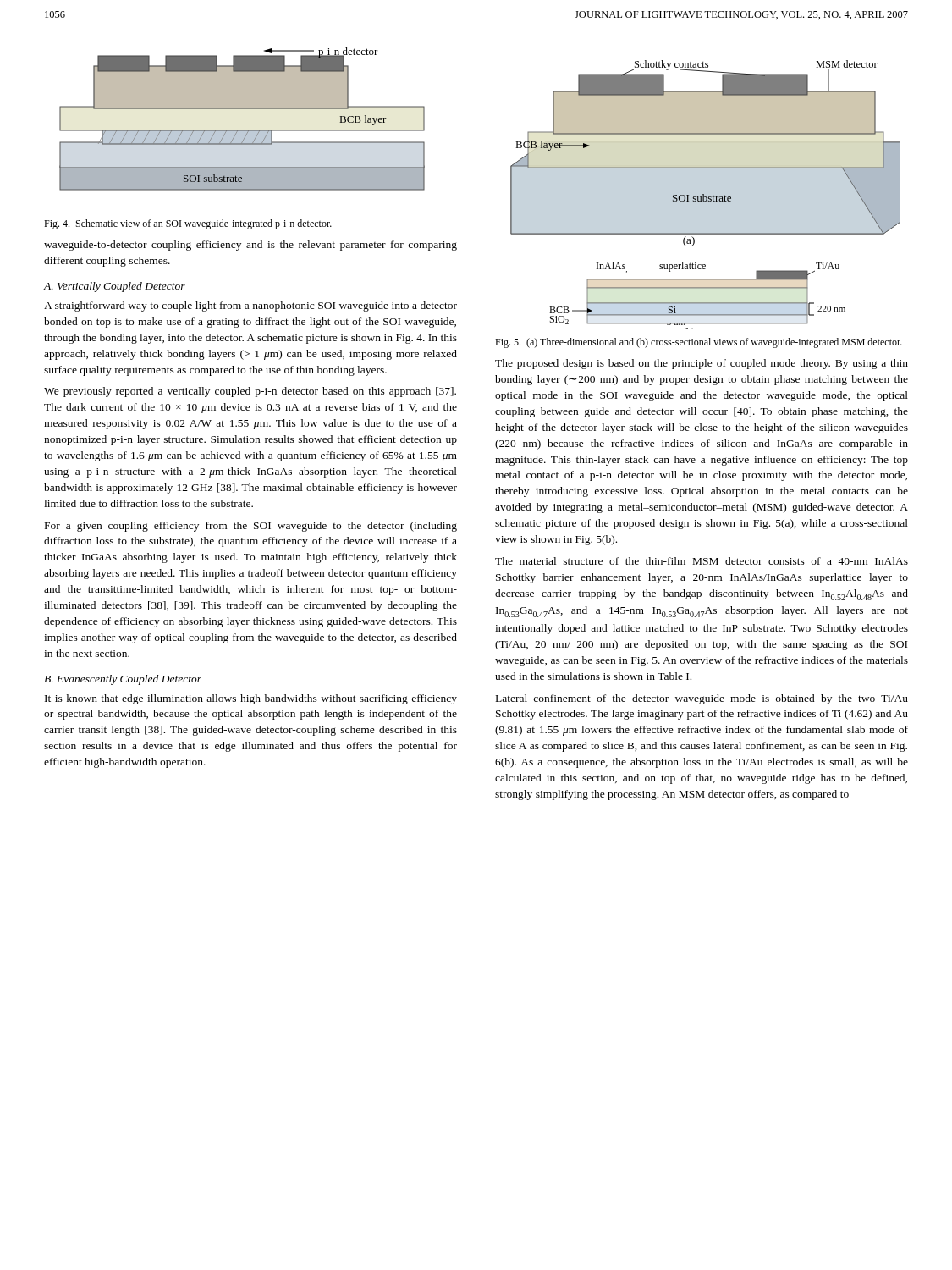Where is the passage that starts "It is known that edge"?
The image size is (952, 1270).
(x=250, y=730)
